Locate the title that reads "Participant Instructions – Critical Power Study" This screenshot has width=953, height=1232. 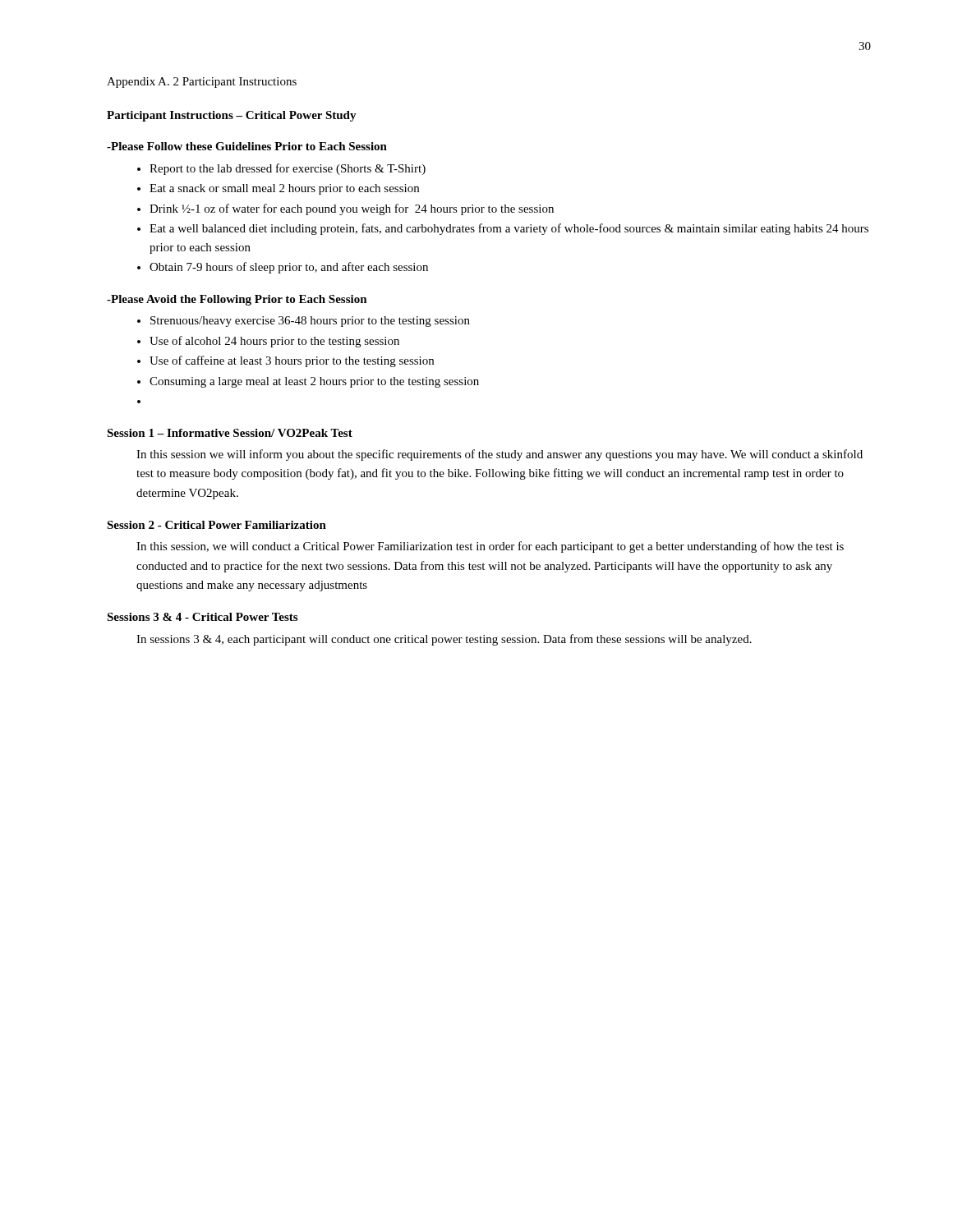(231, 115)
